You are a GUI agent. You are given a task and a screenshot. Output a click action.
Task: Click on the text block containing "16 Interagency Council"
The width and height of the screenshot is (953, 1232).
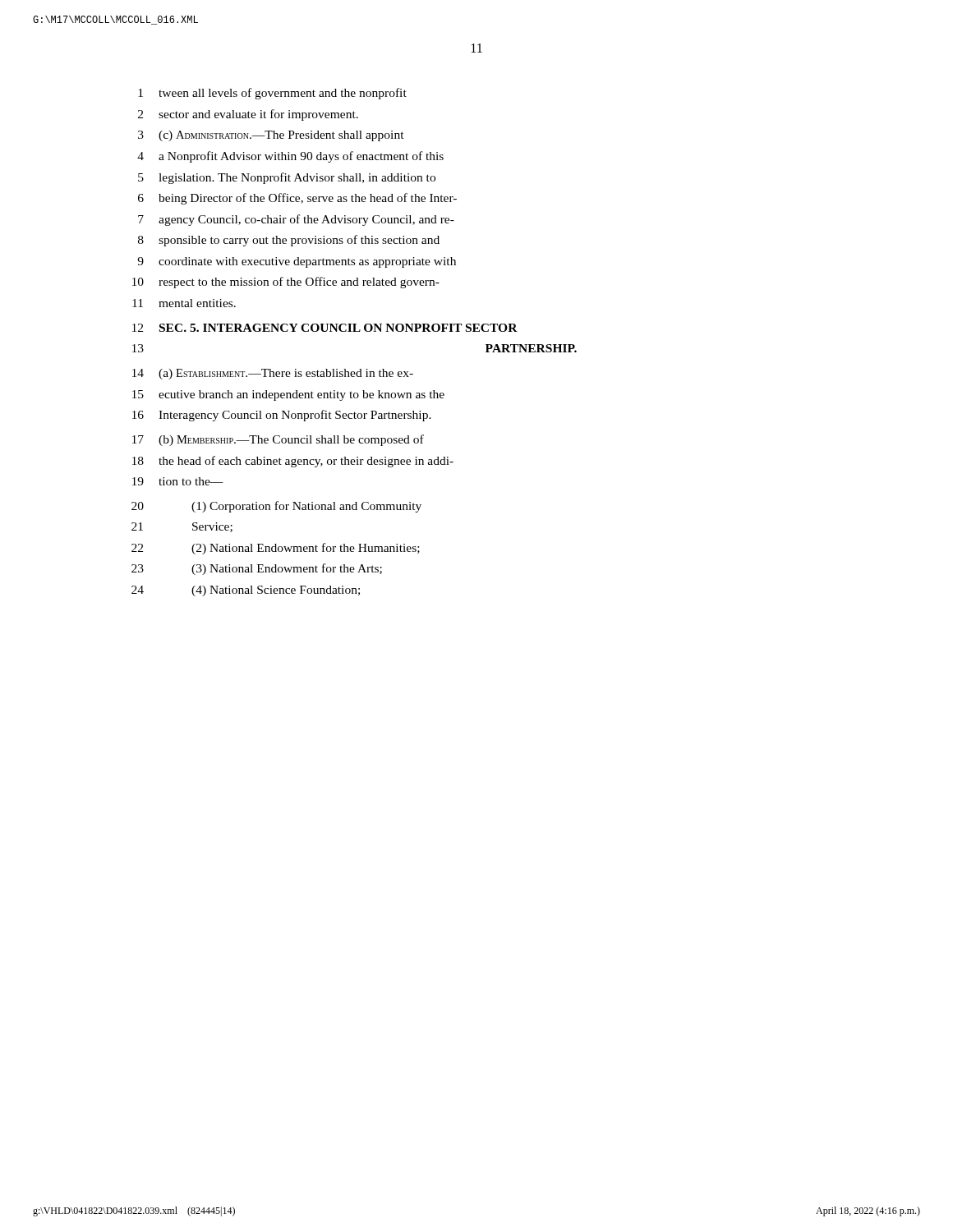tap(282, 416)
